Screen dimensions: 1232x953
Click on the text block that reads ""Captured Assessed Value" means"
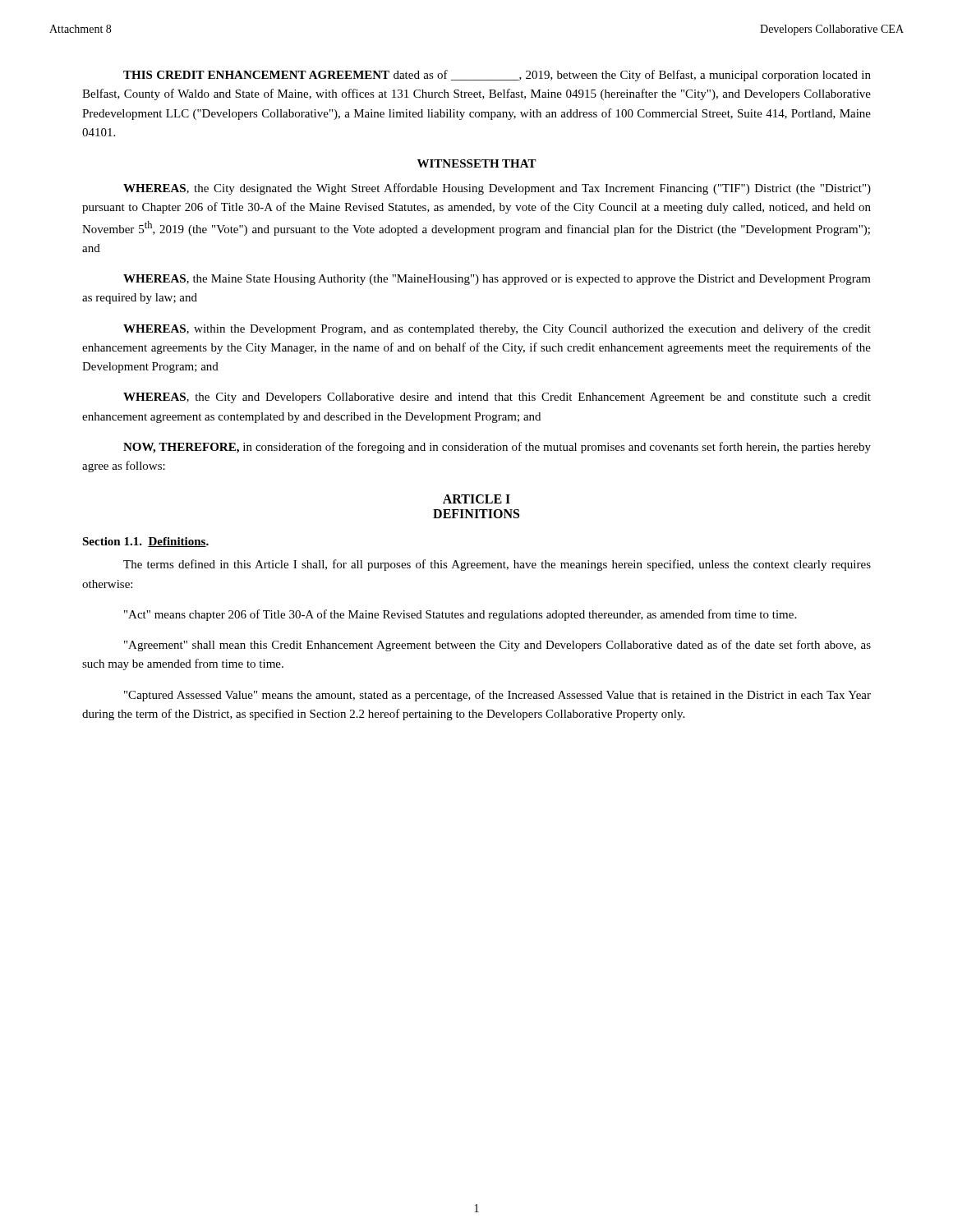(476, 704)
